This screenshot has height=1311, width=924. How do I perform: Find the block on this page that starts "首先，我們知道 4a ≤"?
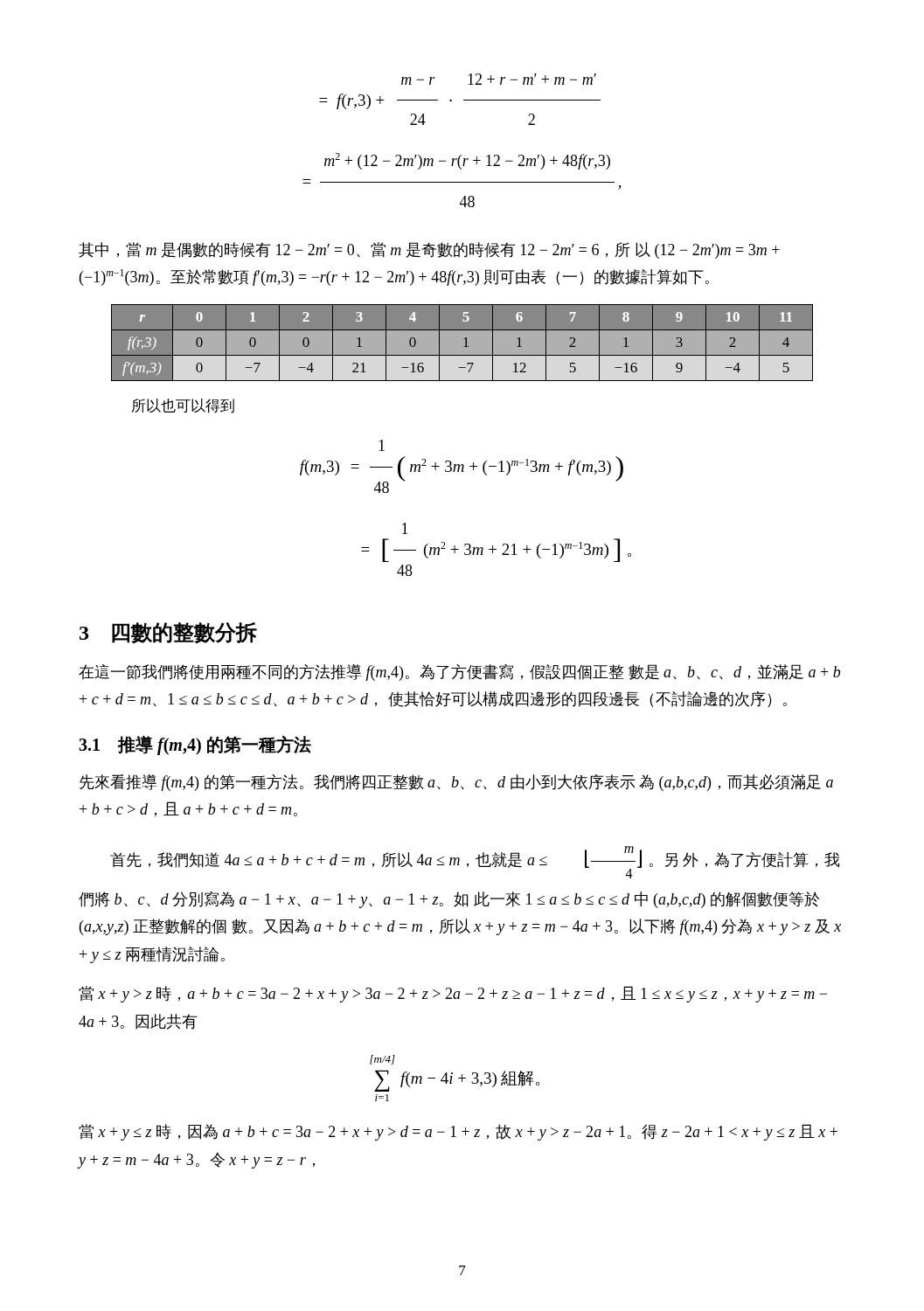(x=460, y=899)
